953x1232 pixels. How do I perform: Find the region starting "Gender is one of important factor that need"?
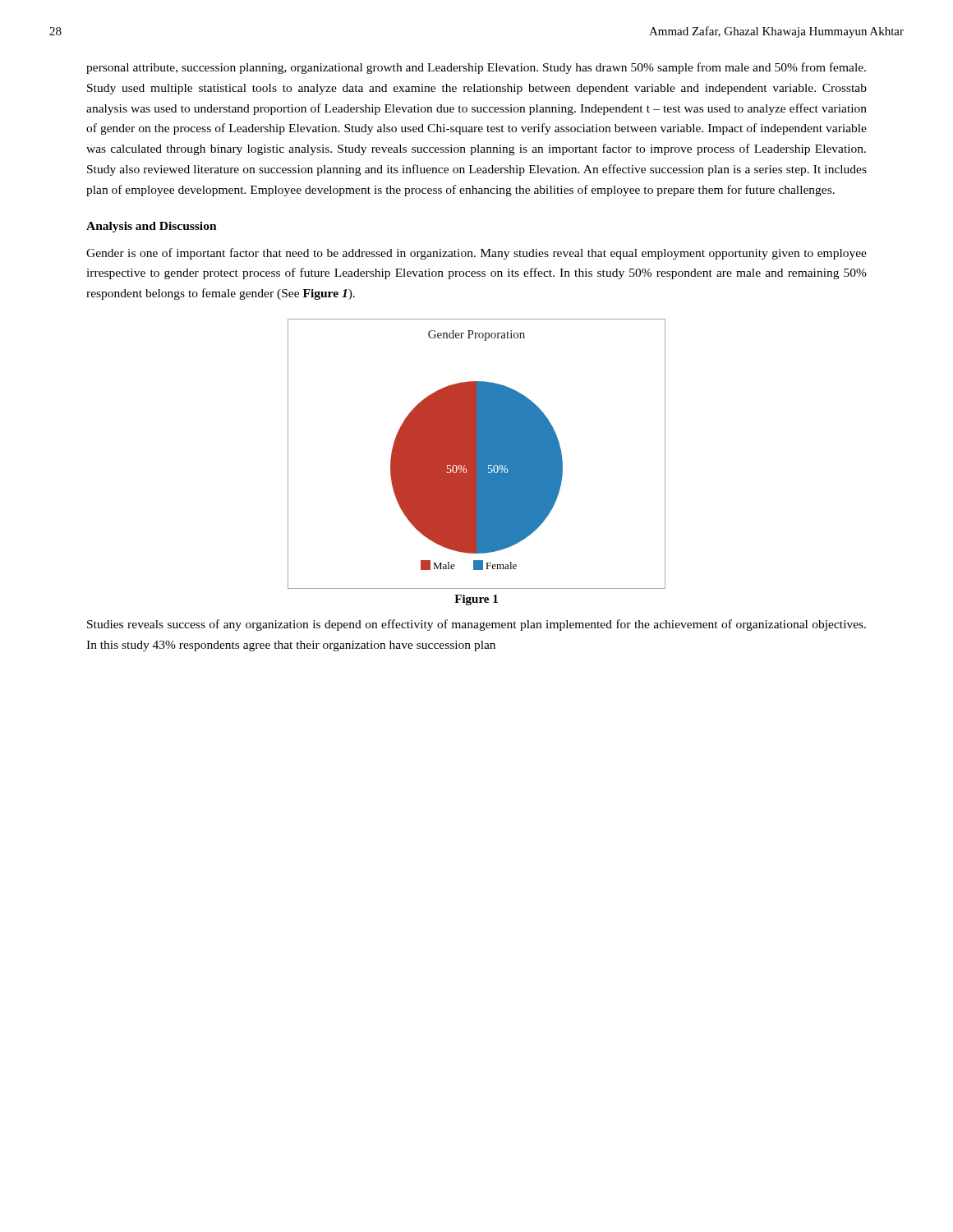(x=476, y=273)
